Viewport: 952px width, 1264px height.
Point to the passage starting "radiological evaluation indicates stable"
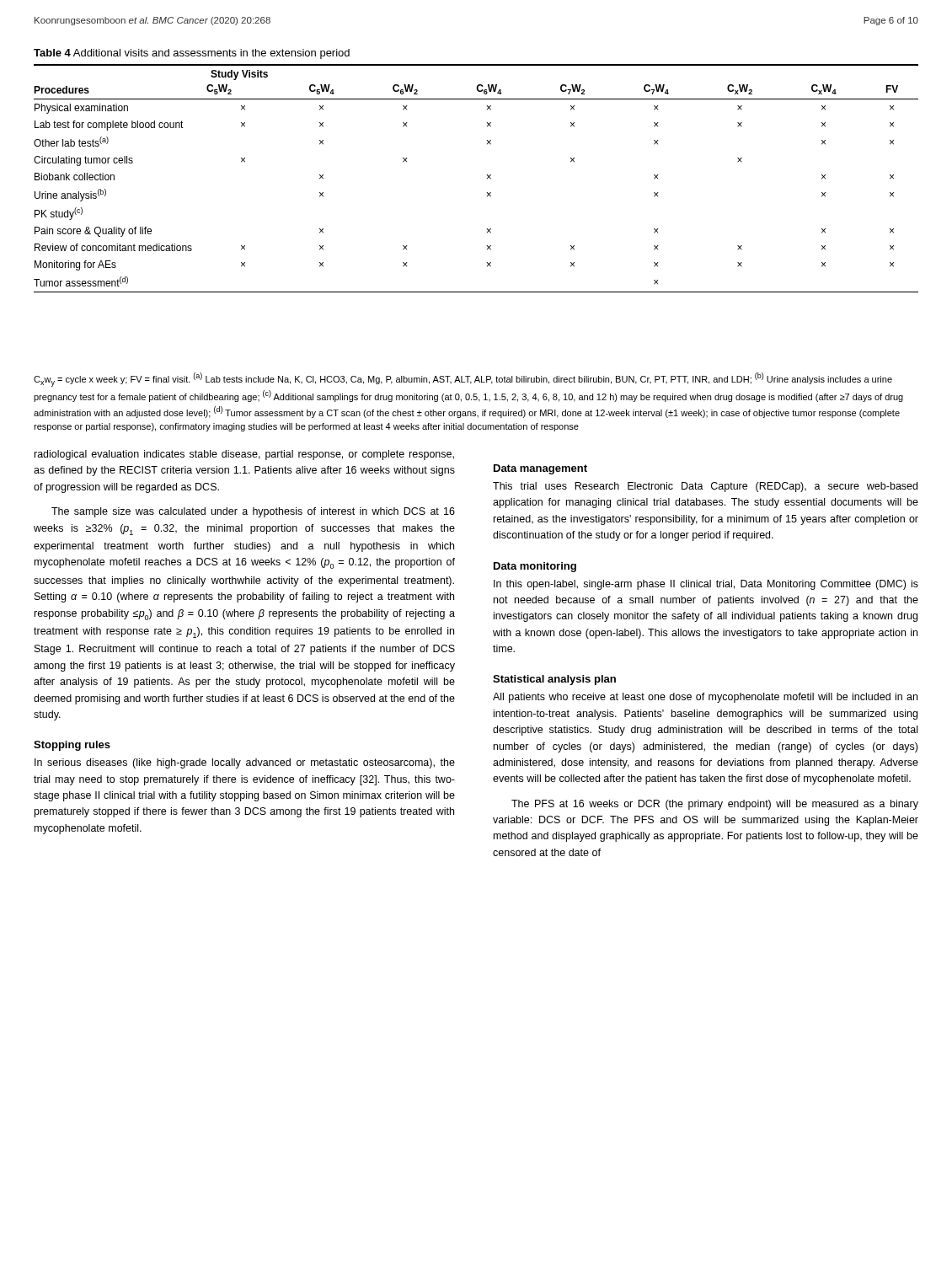point(244,471)
